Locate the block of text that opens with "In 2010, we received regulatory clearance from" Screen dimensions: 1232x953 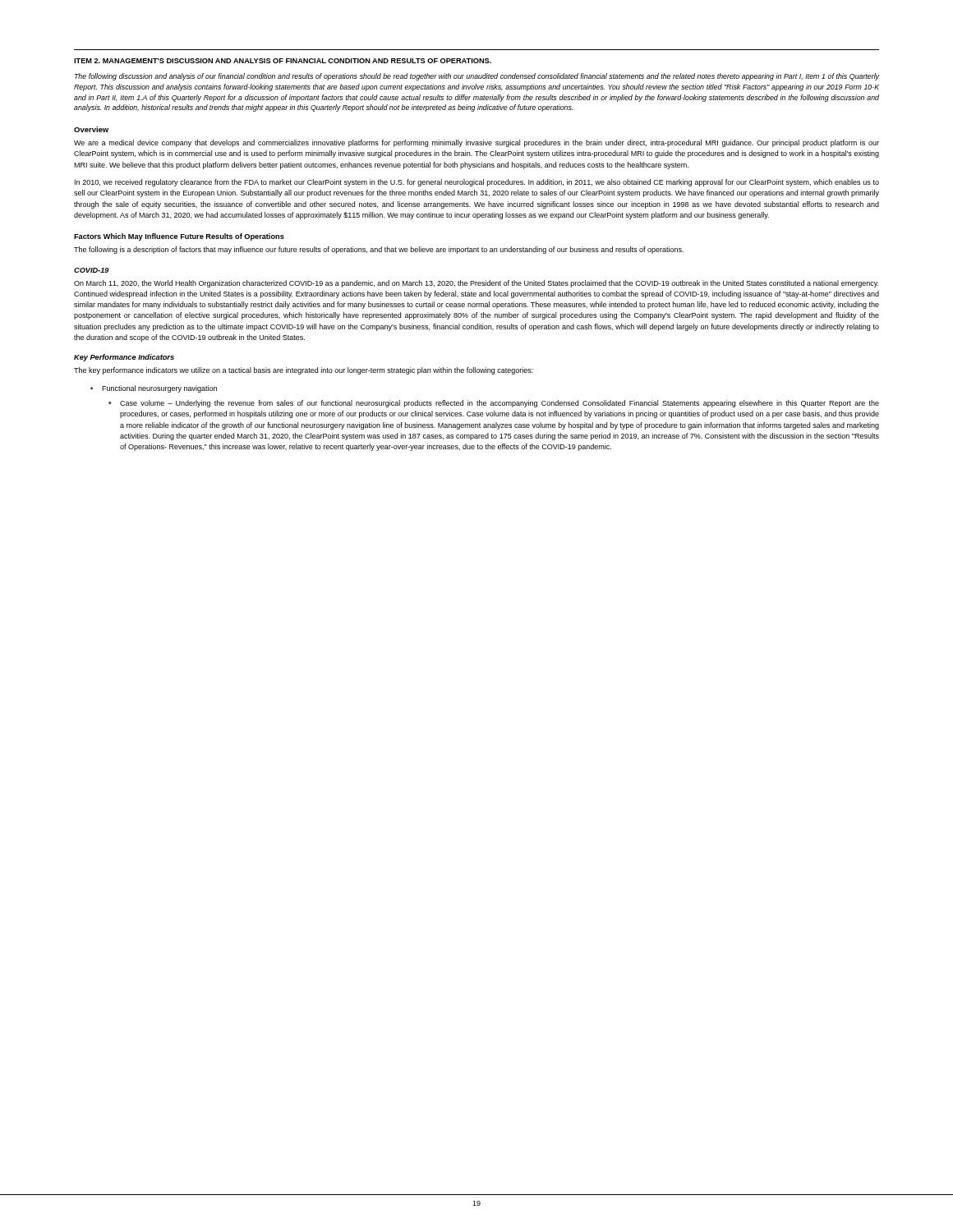coord(476,199)
